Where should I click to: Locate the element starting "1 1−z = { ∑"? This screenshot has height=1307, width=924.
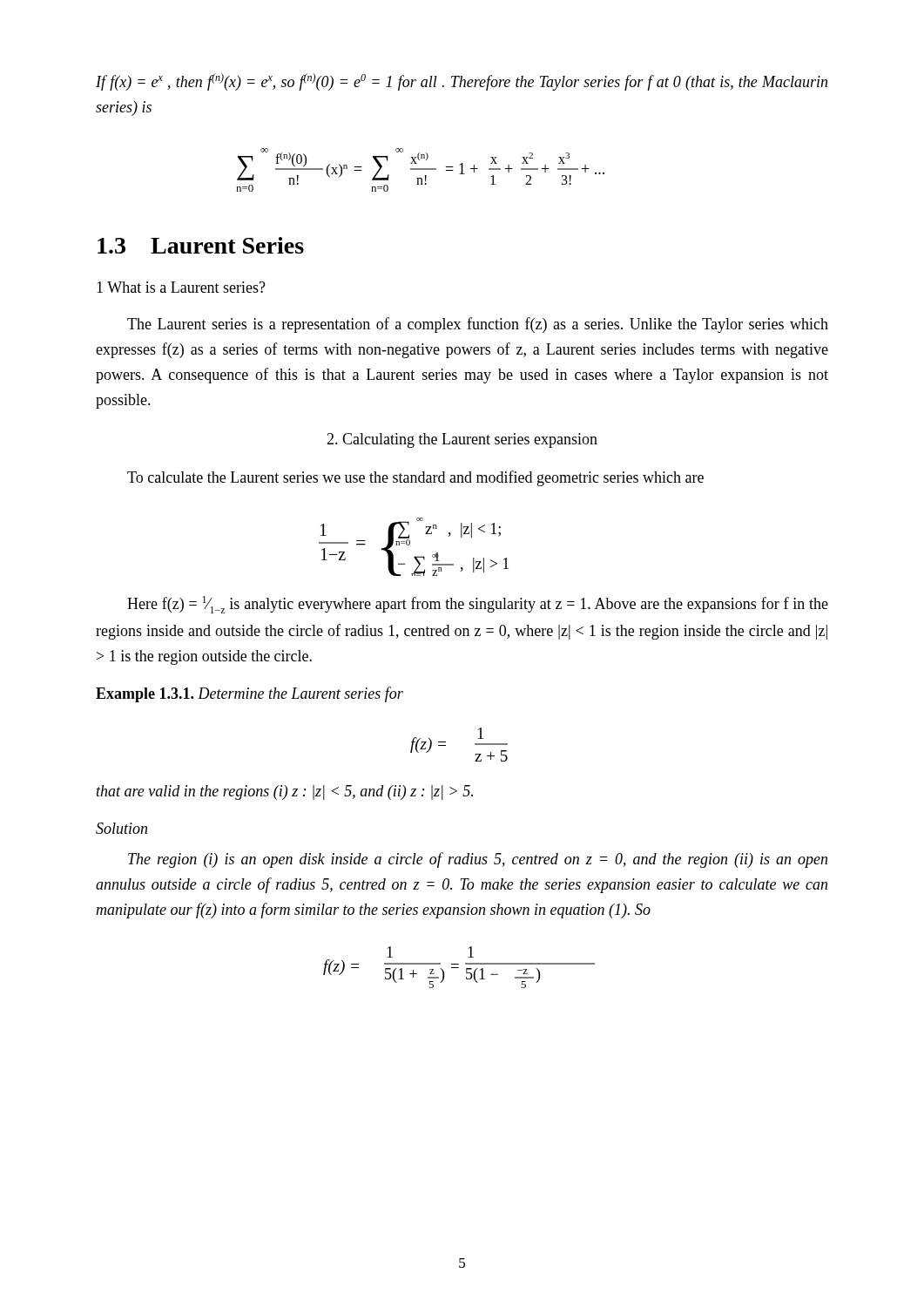click(462, 541)
